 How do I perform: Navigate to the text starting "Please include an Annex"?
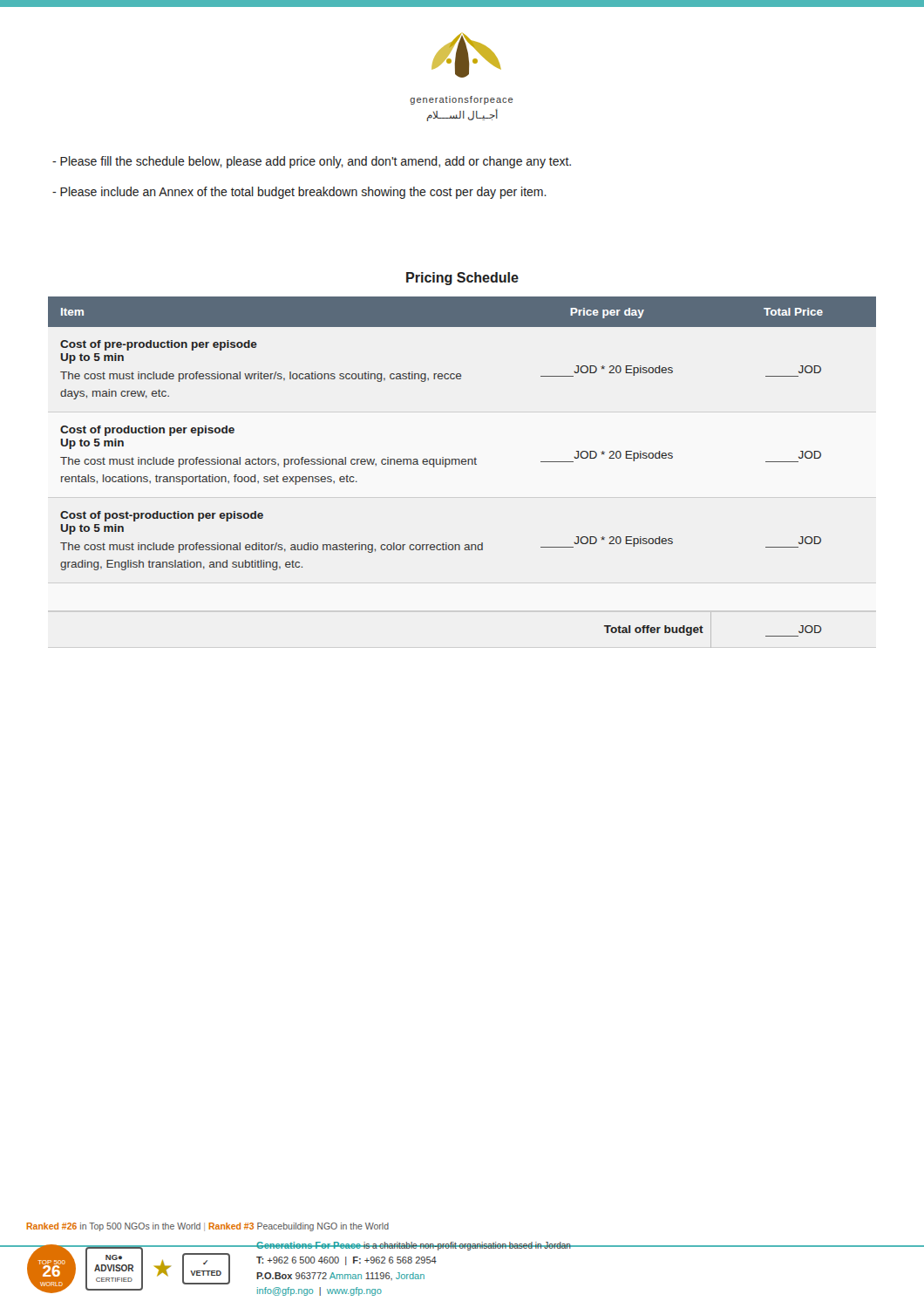(x=300, y=192)
